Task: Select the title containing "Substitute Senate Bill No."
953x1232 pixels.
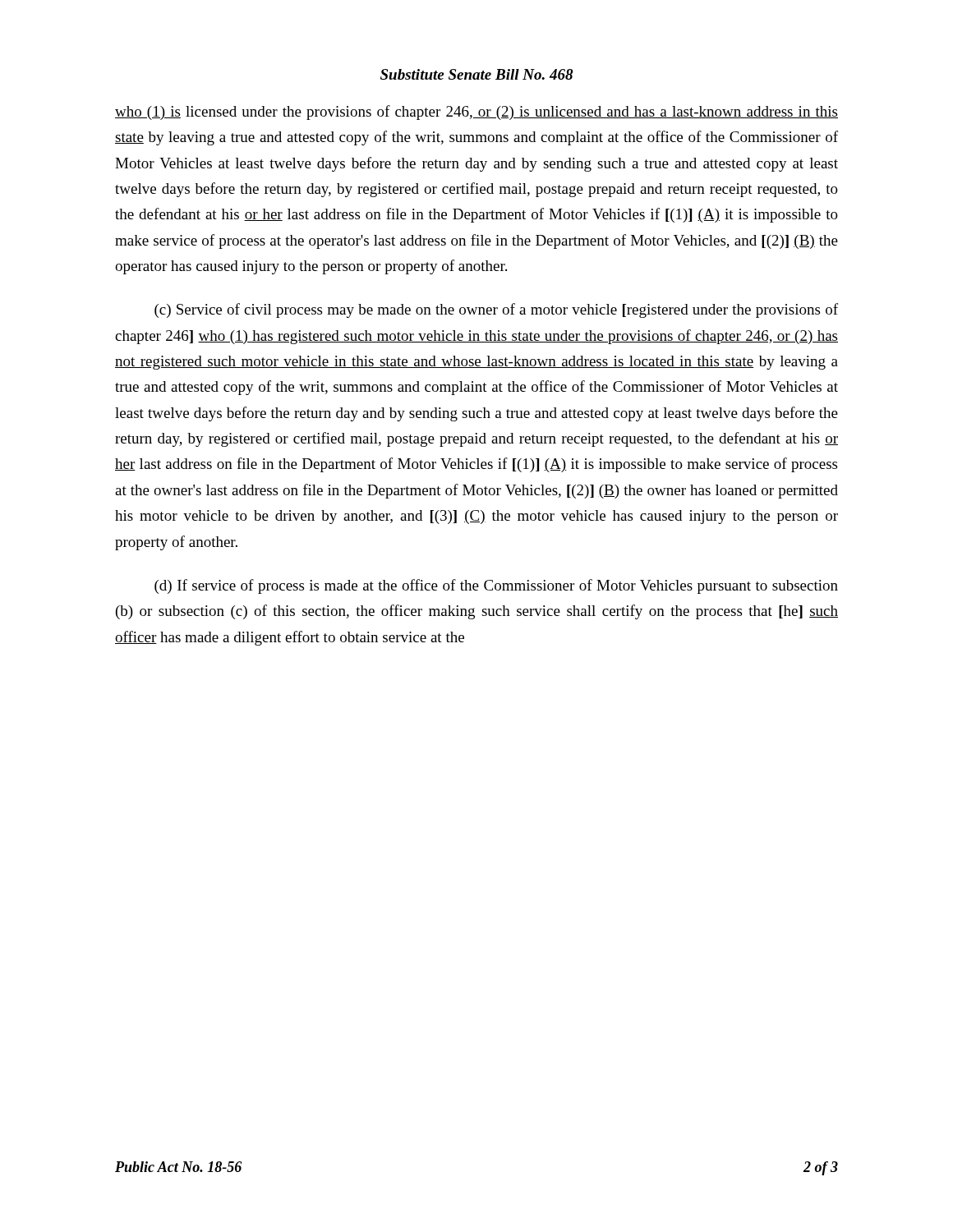Action: 476,74
